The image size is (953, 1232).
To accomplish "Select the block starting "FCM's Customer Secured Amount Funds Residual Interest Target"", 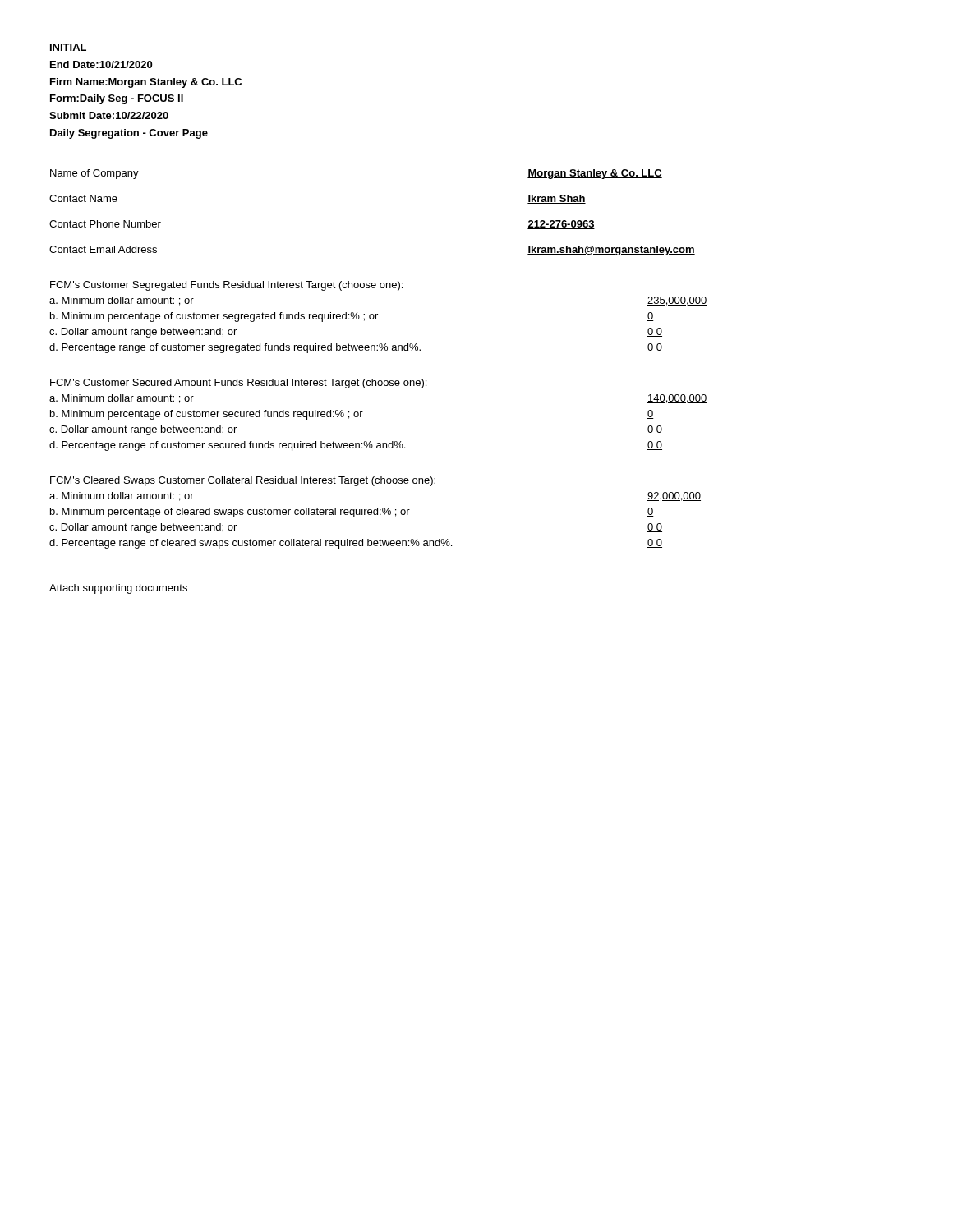I will (x=238, y=384).
